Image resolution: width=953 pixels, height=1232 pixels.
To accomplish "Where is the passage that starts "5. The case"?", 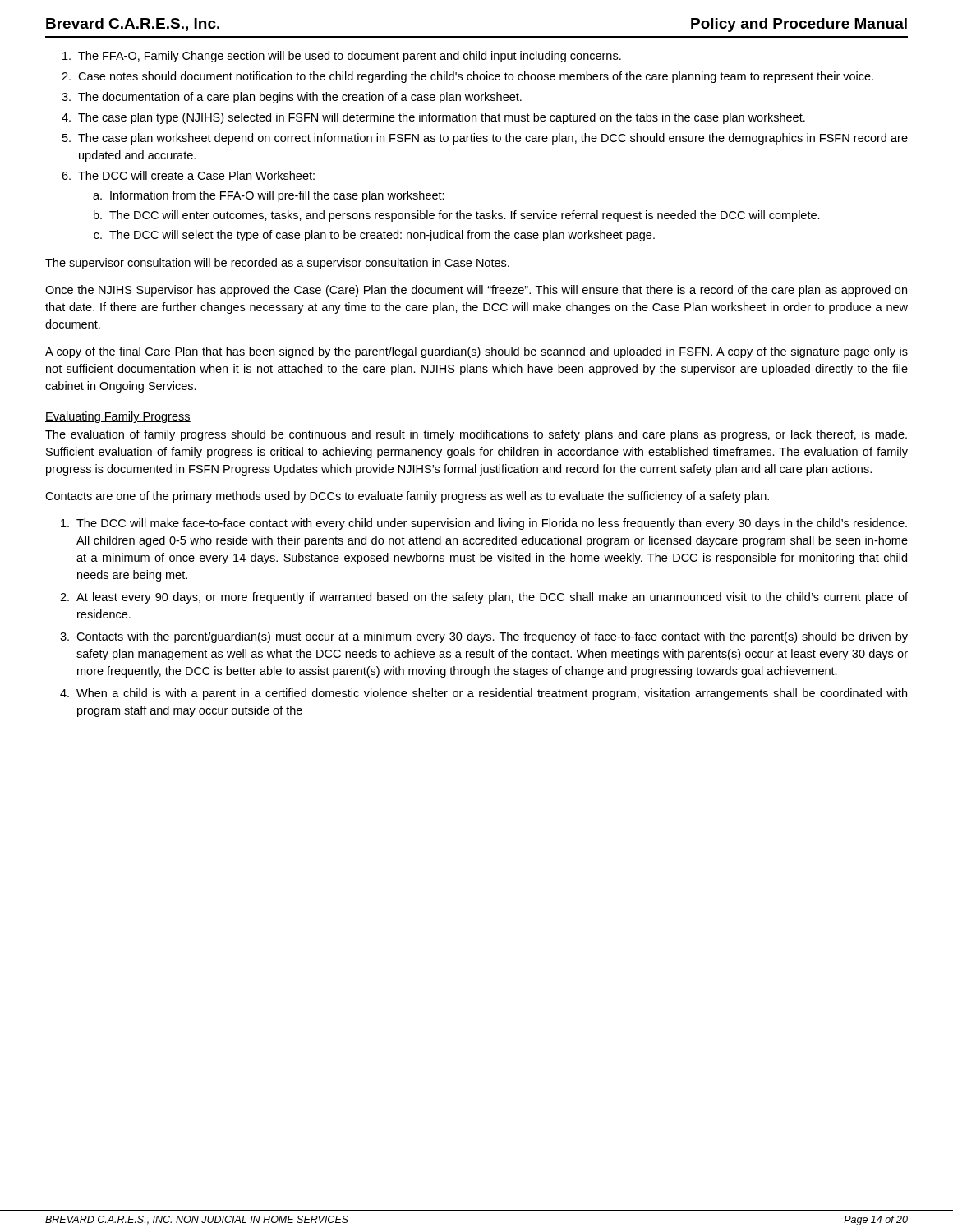I will [476, 147].
